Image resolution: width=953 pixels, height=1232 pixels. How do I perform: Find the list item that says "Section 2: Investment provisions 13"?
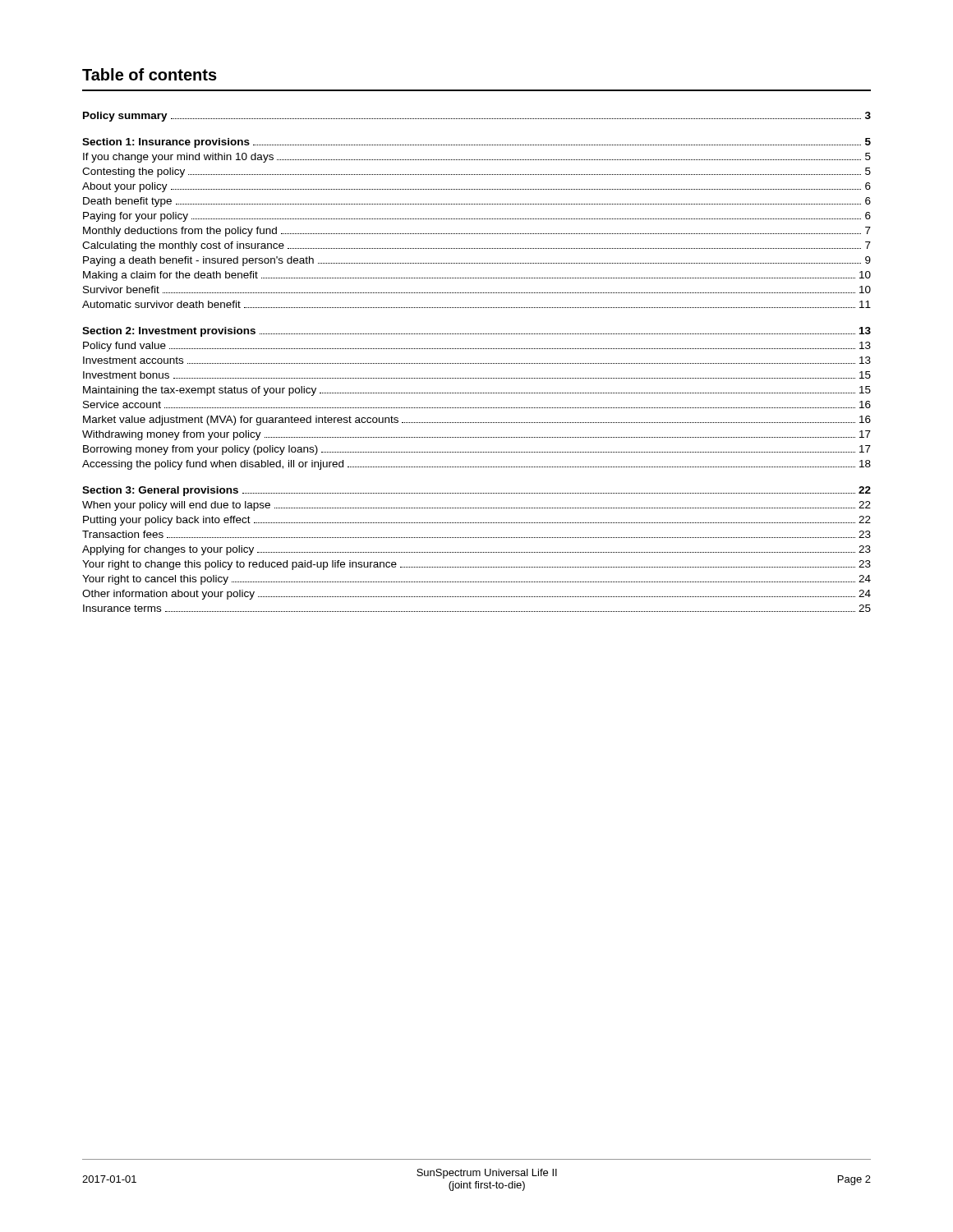coord(476,331)
